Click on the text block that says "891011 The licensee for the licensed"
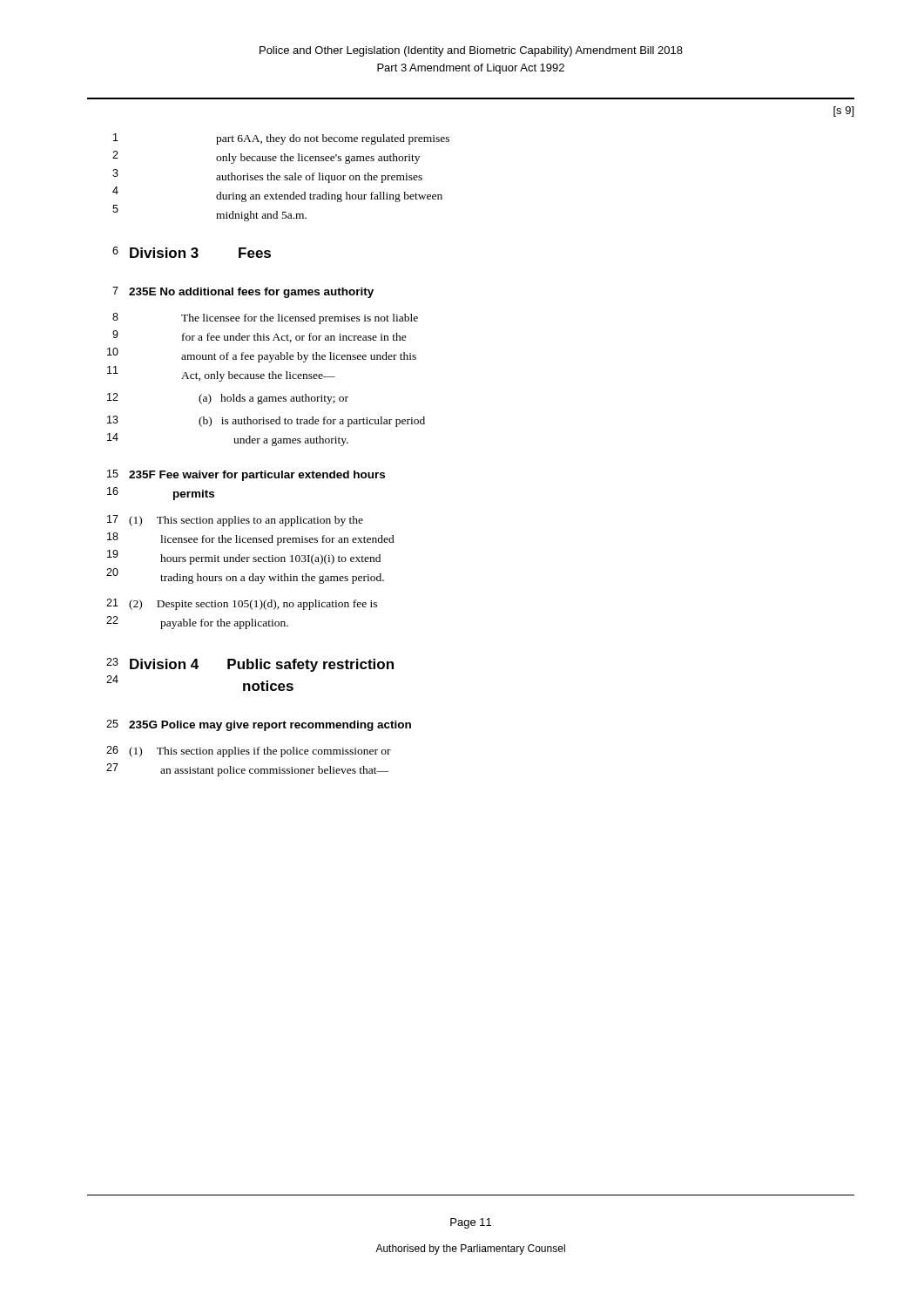This screenshot has width=924, height=1307. (265, 318)
